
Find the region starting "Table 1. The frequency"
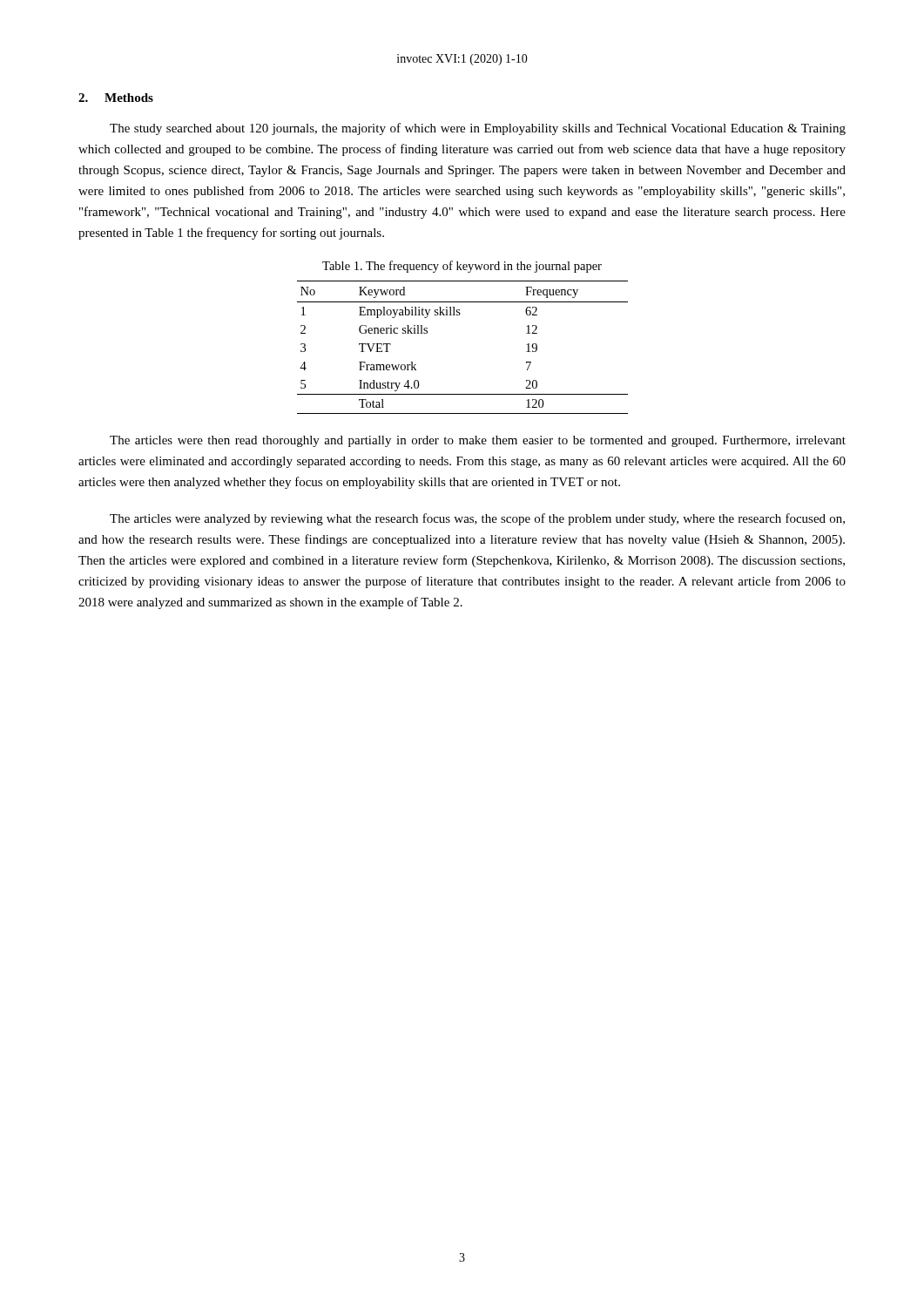[x=462, y=266]
